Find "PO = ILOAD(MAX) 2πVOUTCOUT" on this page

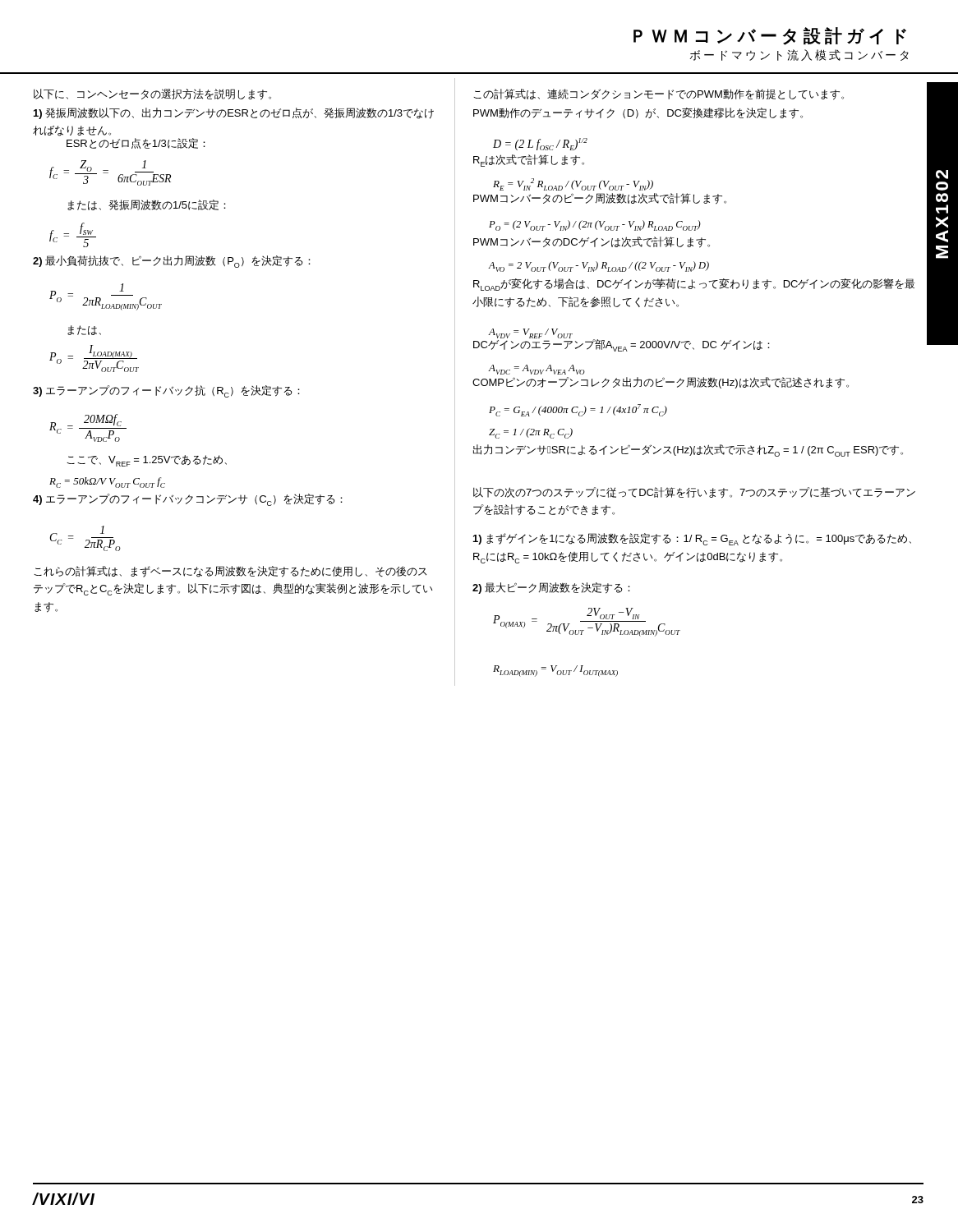(94, 359)
